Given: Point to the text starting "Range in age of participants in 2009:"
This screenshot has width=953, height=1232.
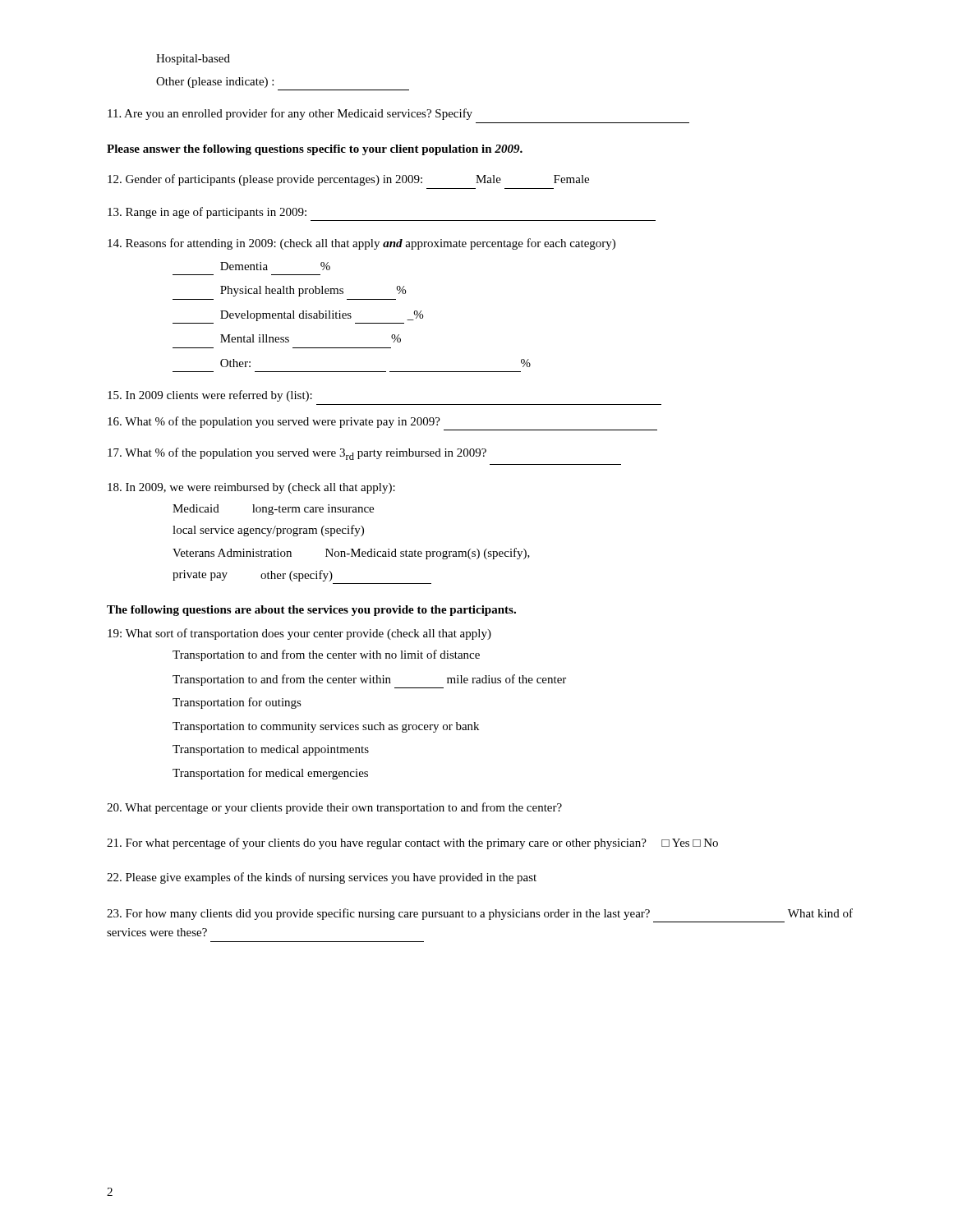Looking at the screenshot, I should tap(381, 211).
